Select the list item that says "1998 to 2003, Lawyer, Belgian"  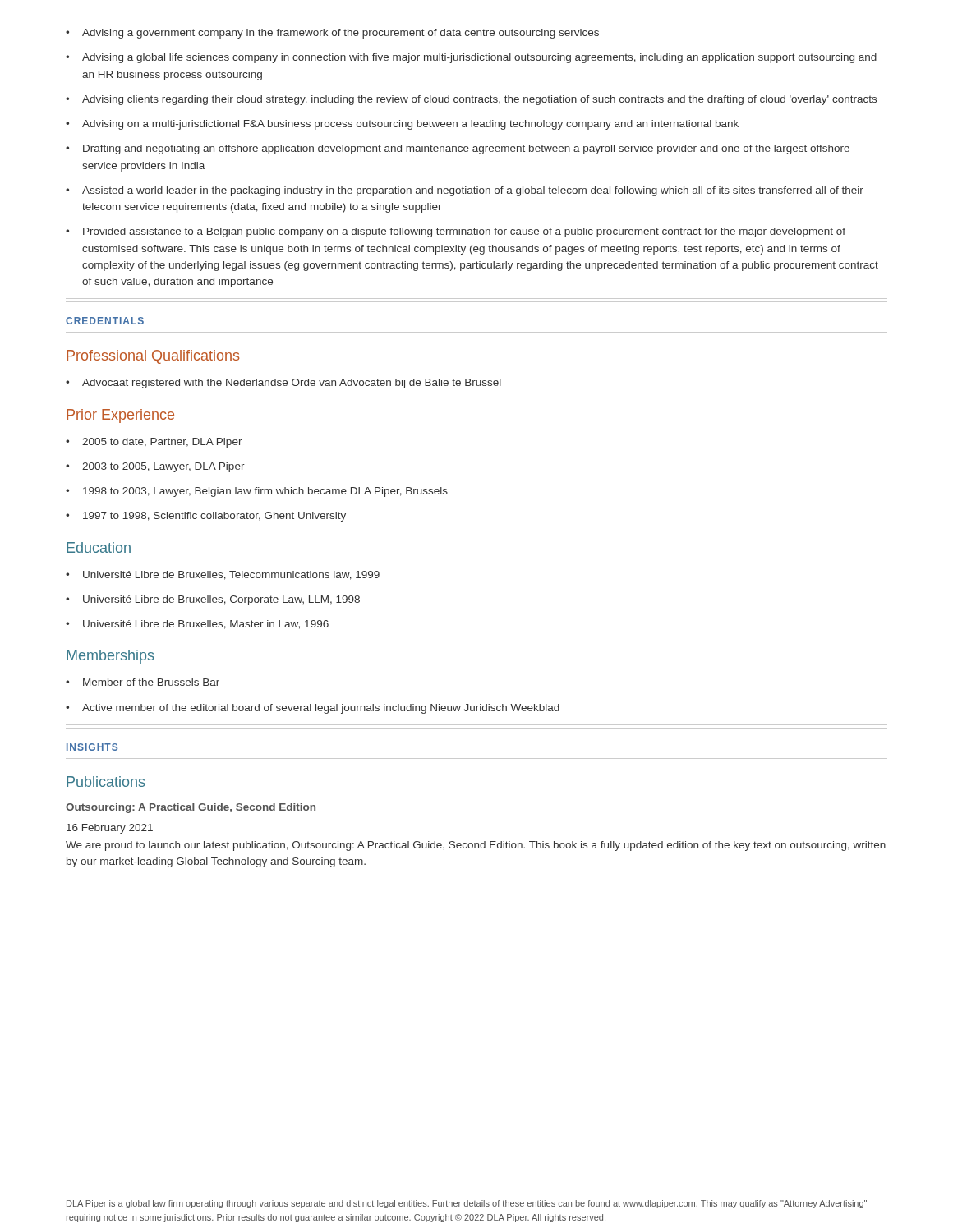pos(265,491)
